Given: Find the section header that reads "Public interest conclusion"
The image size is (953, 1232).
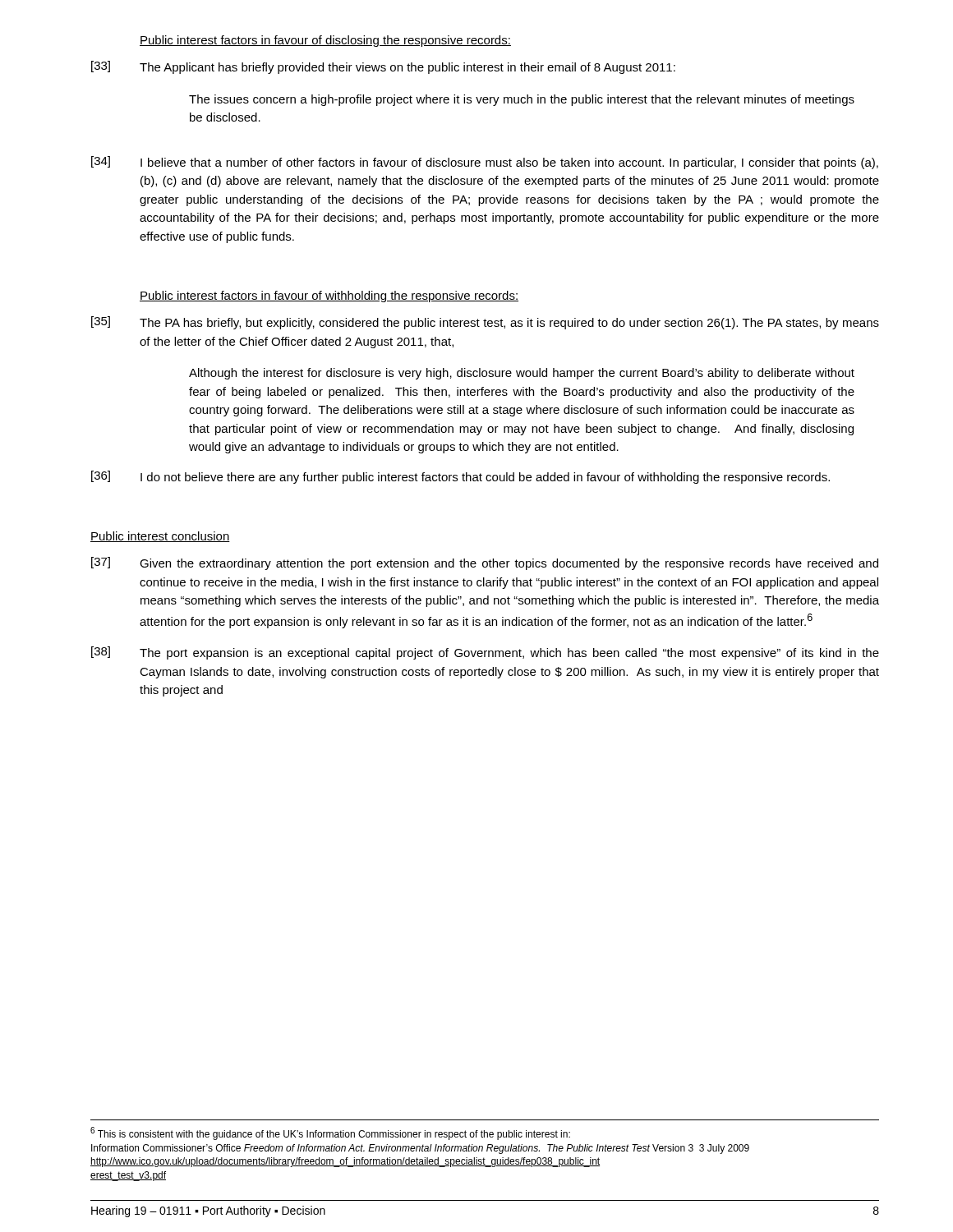Looking at the screenshot, I should [x=160, y=536].
